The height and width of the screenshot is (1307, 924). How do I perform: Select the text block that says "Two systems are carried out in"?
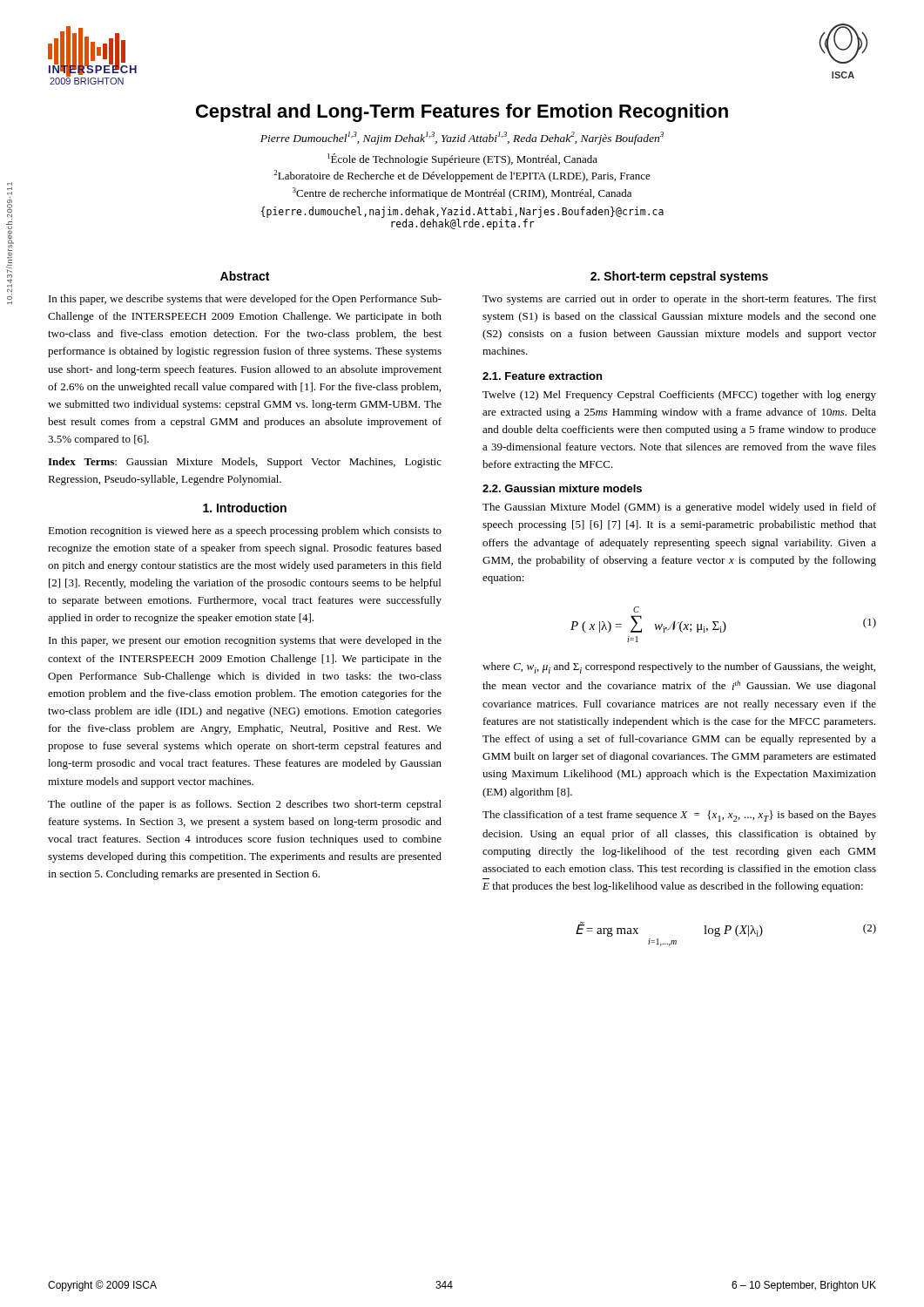pos(679,325)
